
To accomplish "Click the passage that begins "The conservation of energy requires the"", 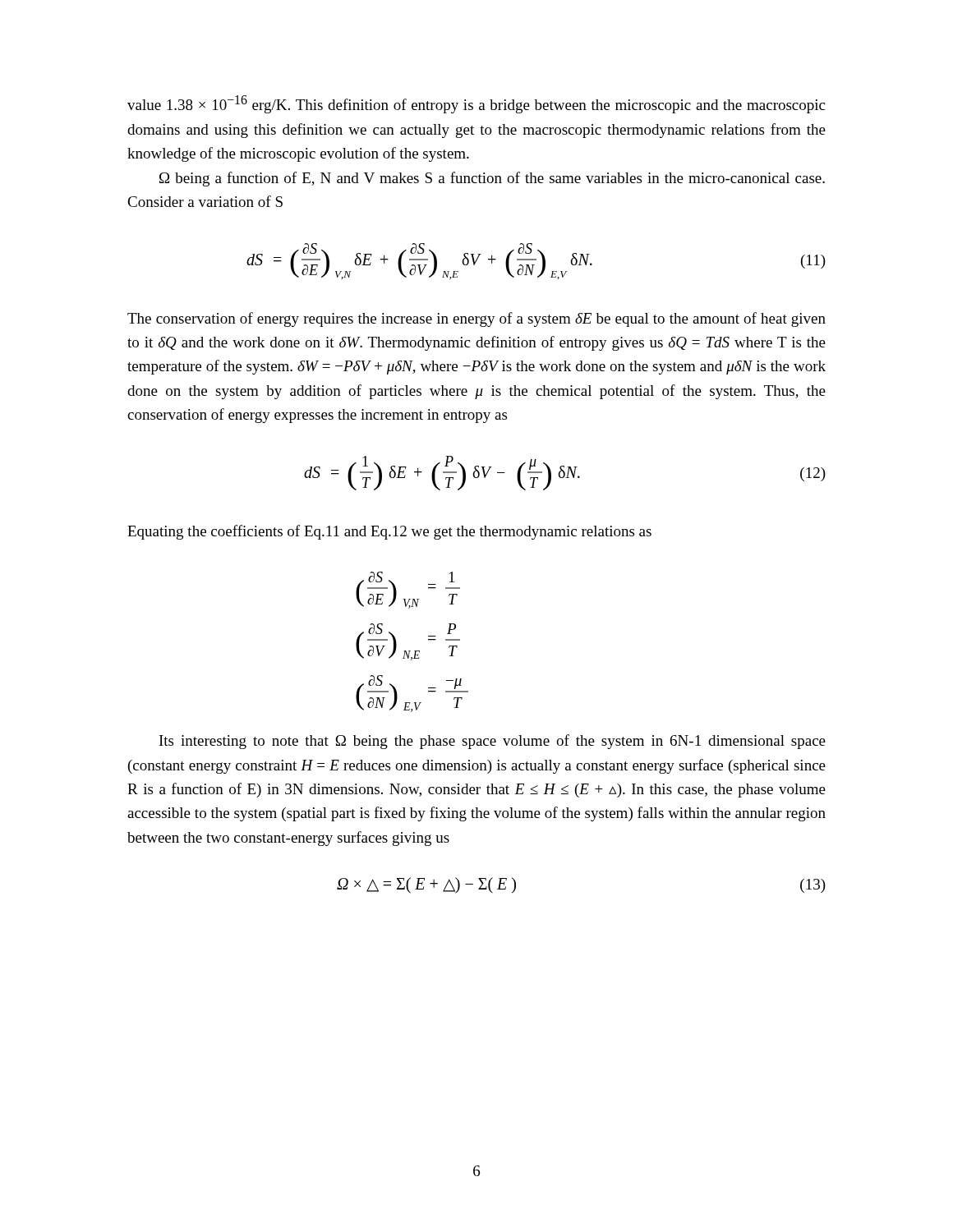I will [476, 366].
